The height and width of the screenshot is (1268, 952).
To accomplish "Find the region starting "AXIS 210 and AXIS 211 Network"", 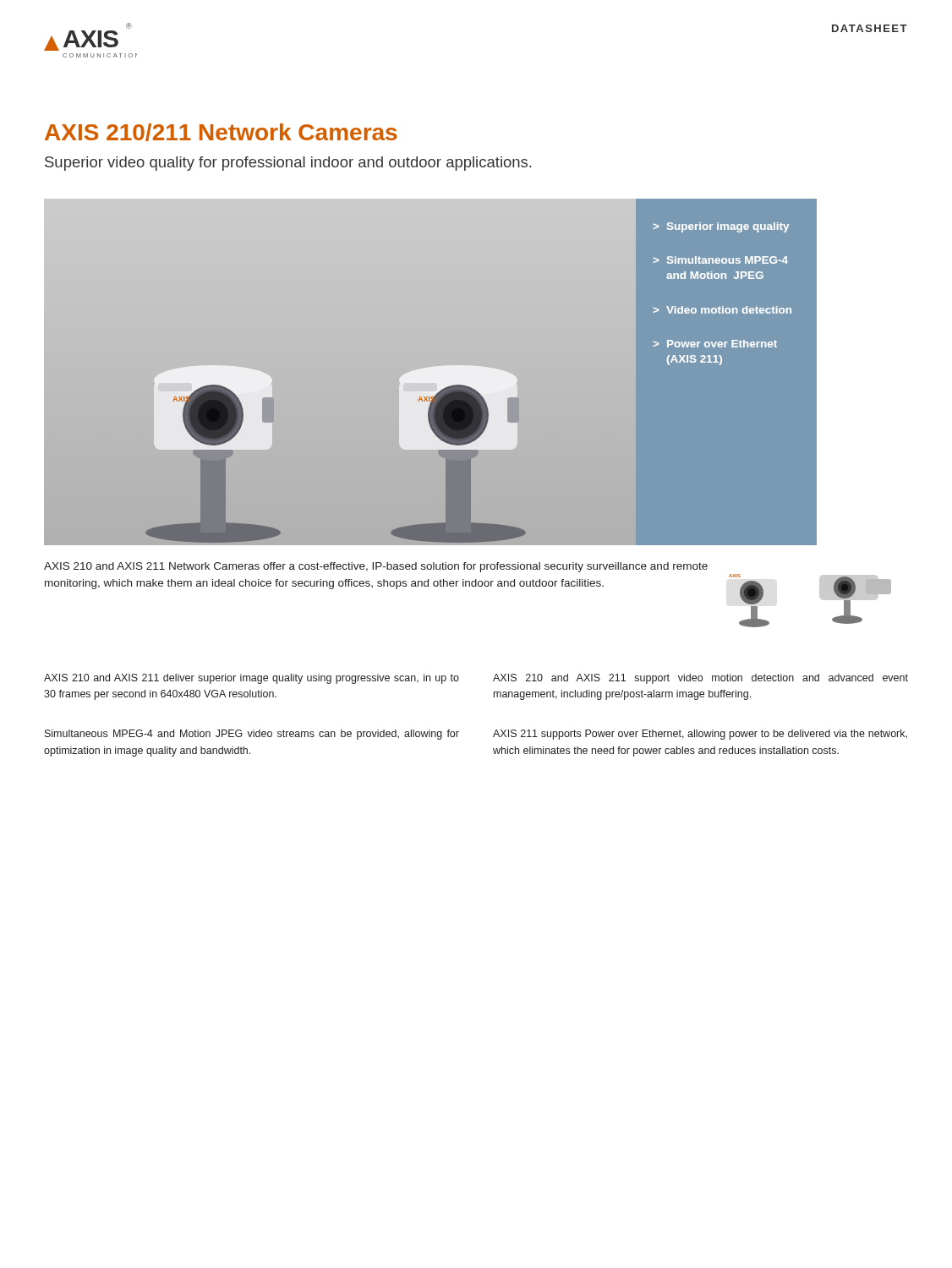I will (x=376, y=574).
